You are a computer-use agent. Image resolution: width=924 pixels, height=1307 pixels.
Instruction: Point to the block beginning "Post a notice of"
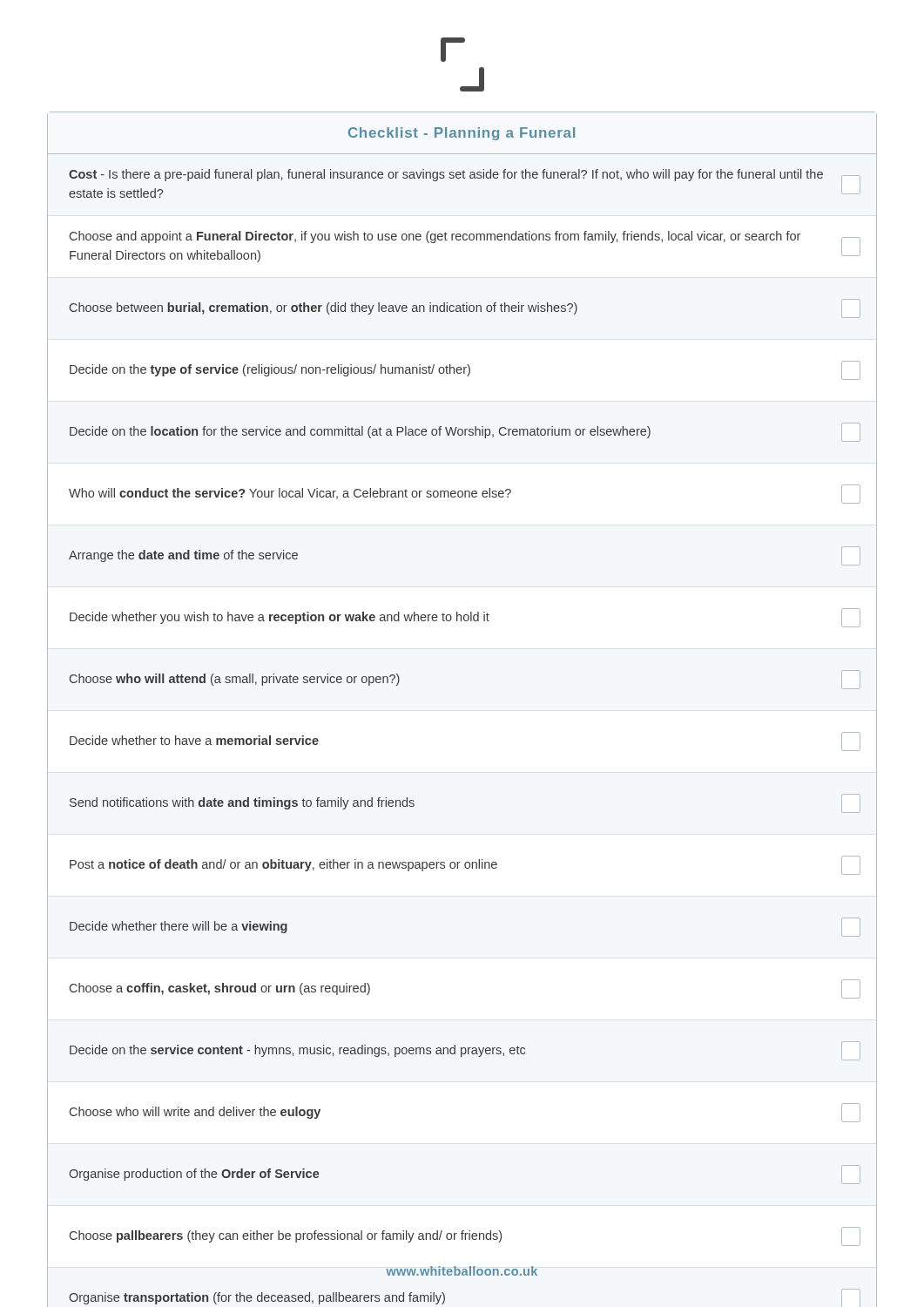tap(465, 865)
